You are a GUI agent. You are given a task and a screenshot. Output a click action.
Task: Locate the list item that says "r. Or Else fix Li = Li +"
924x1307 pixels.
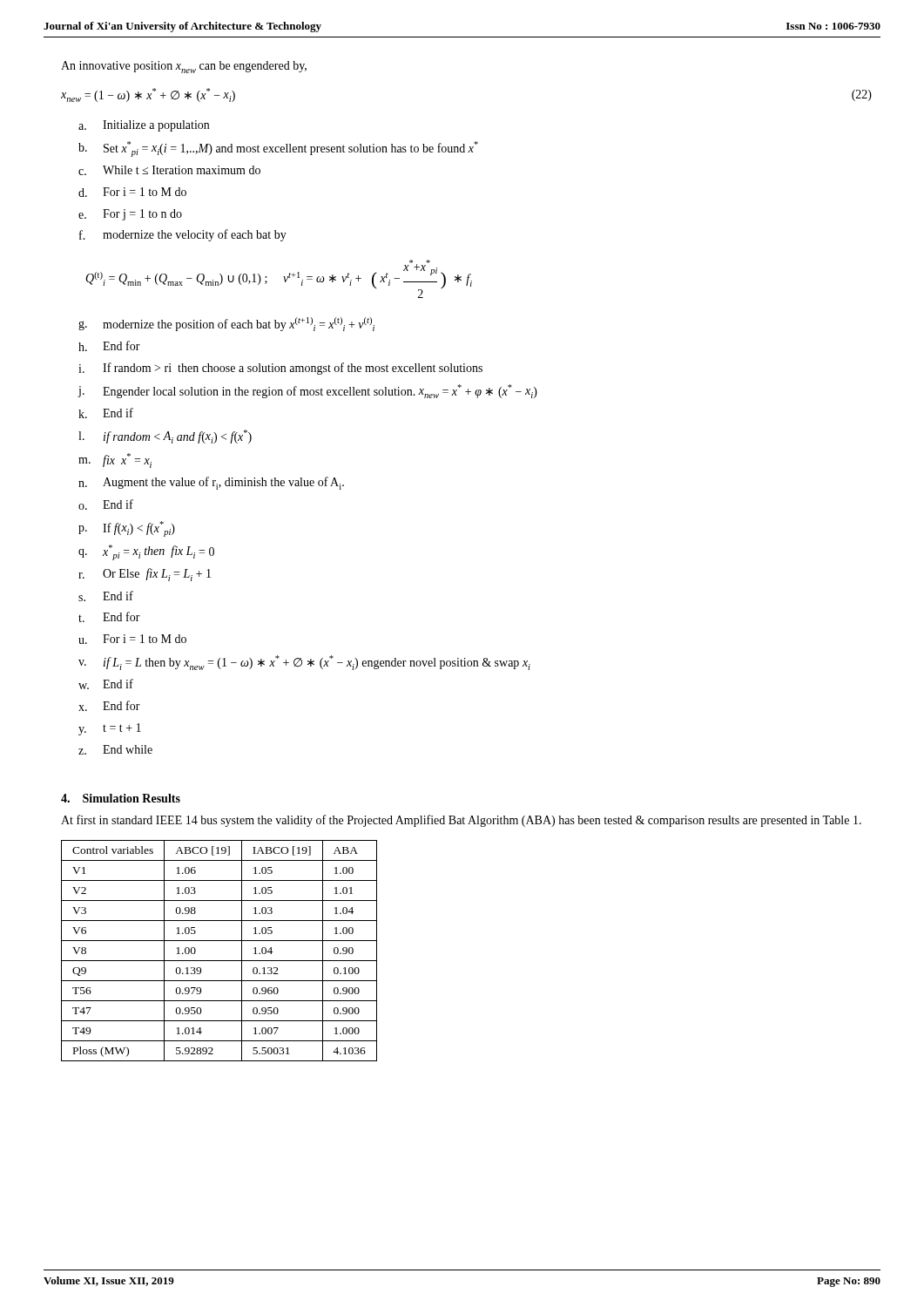pyautogui.click(x=145, y=575)
